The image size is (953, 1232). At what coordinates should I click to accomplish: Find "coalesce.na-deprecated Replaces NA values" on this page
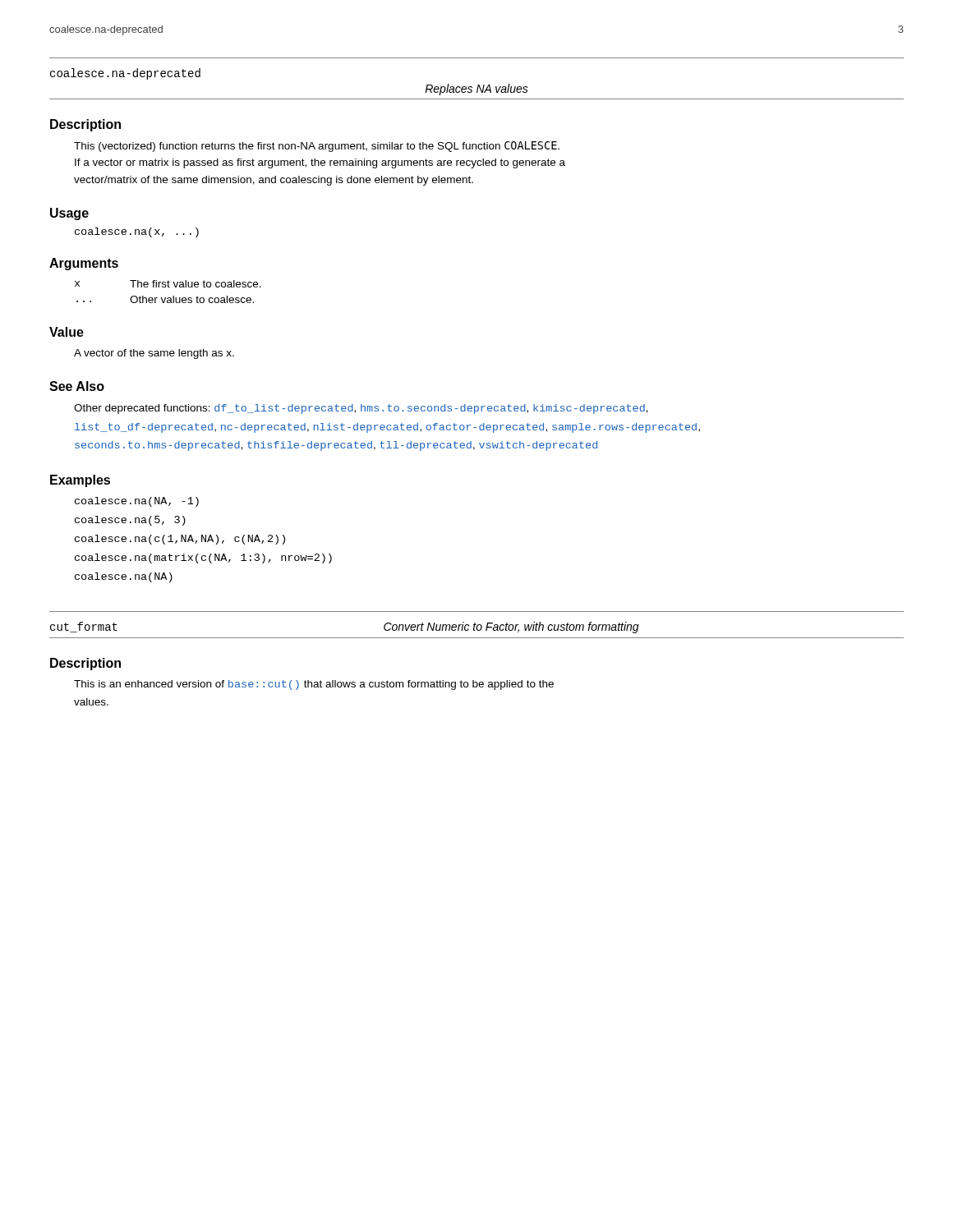tap(476, 81)
